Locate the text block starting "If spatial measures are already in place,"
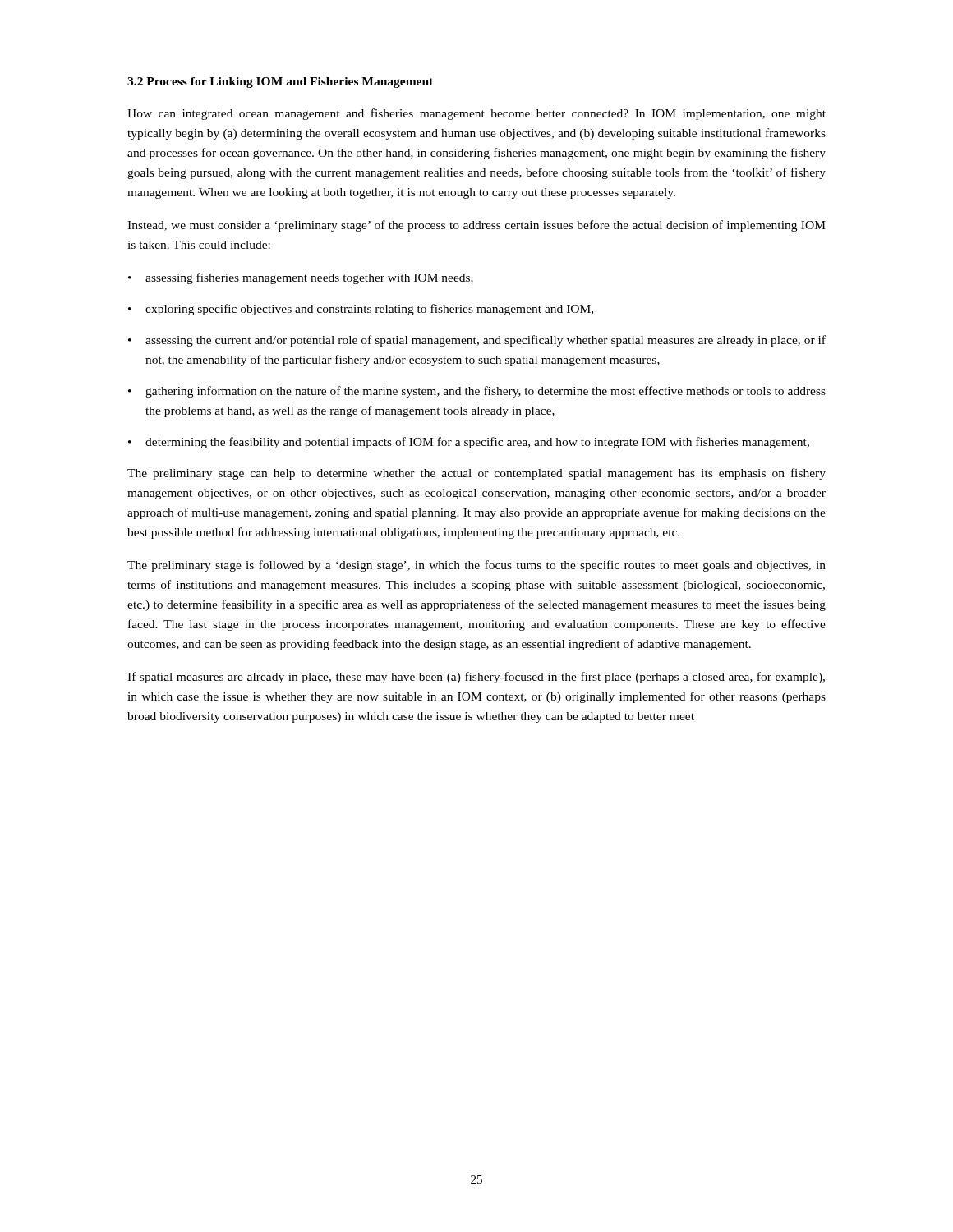The width and height of the screenshot is (953, 1232). click(476, 696)
